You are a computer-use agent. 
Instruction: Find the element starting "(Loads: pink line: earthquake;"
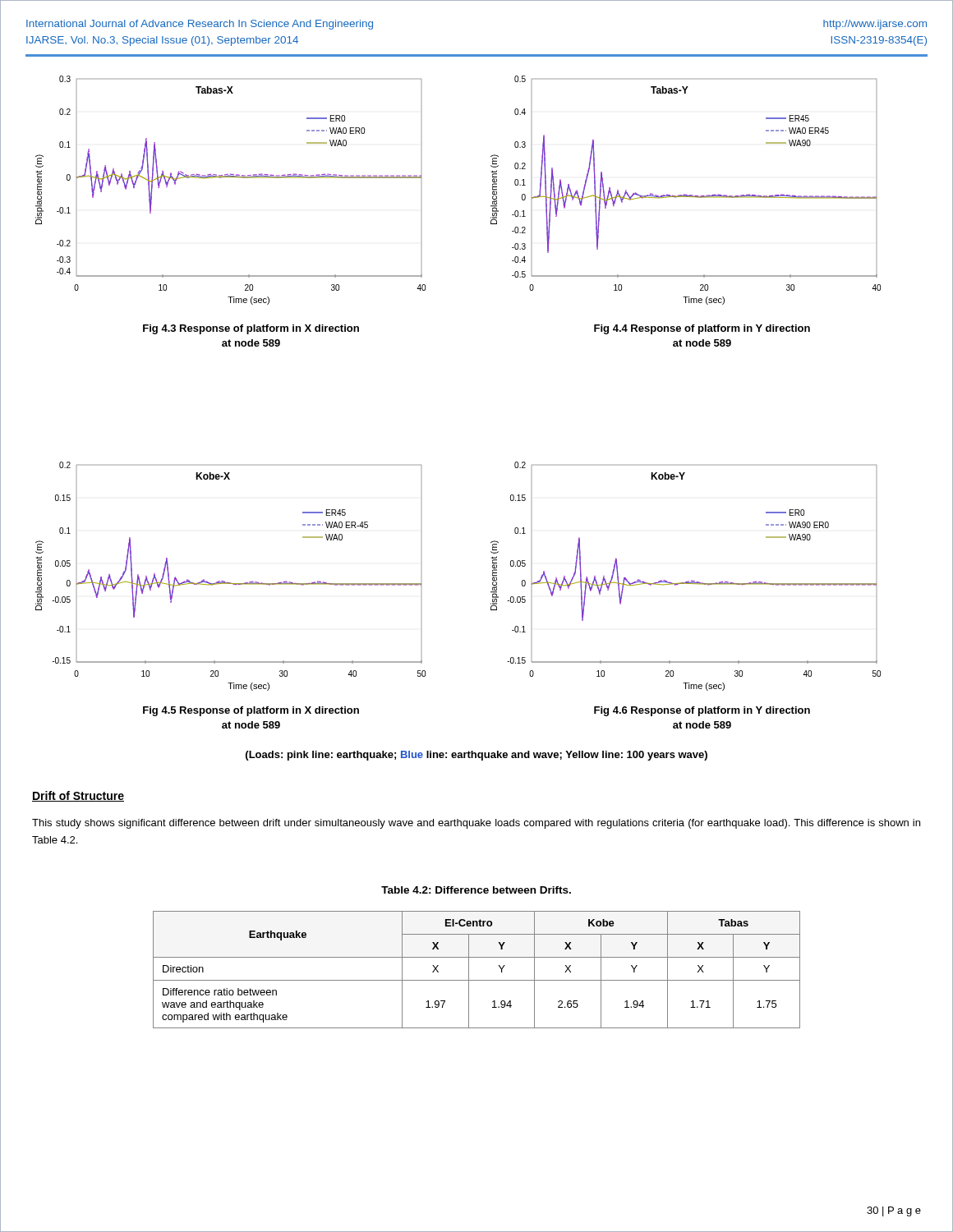point(476,754)
